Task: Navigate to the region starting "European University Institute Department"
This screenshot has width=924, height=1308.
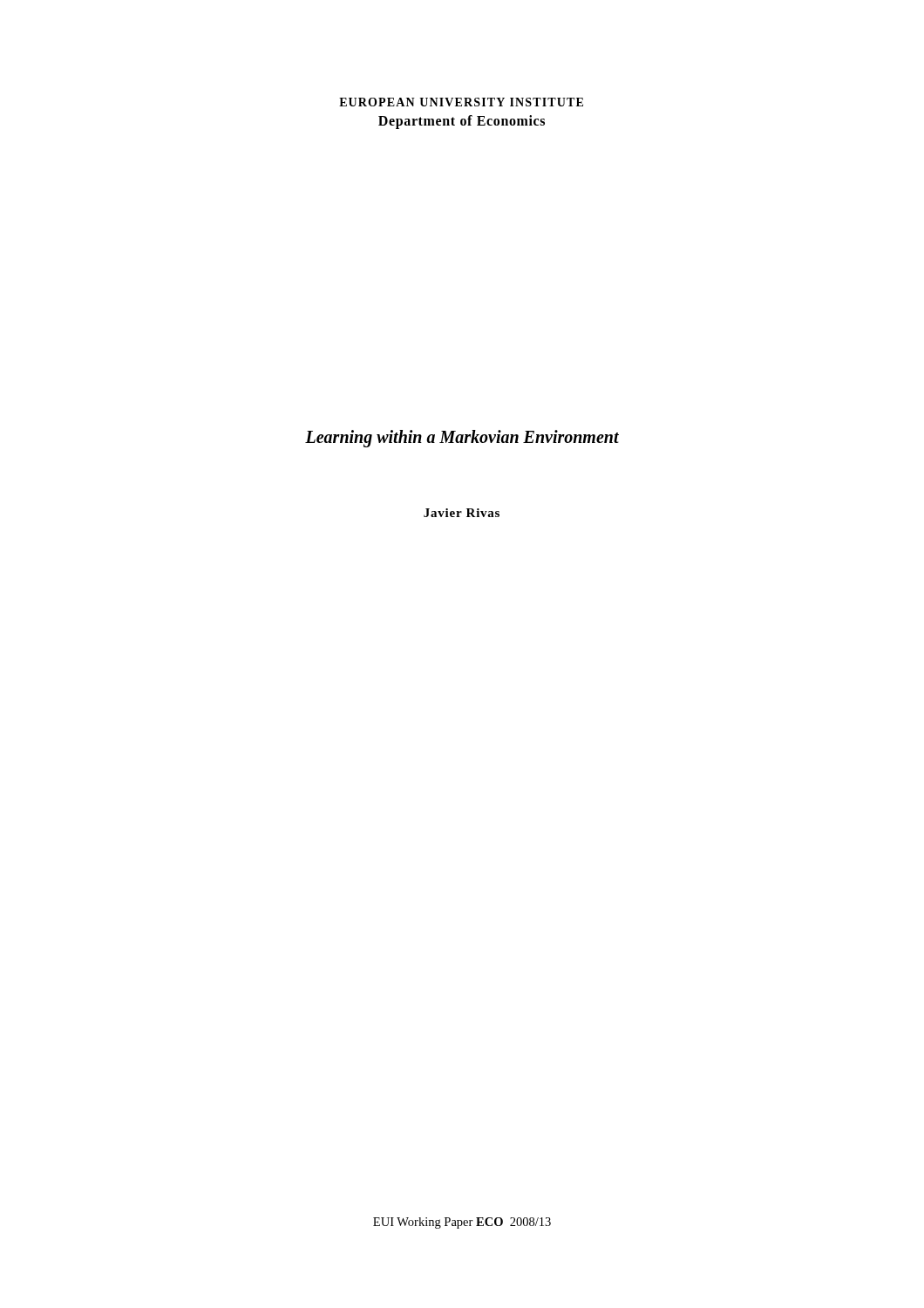Action: click(462, 112)
